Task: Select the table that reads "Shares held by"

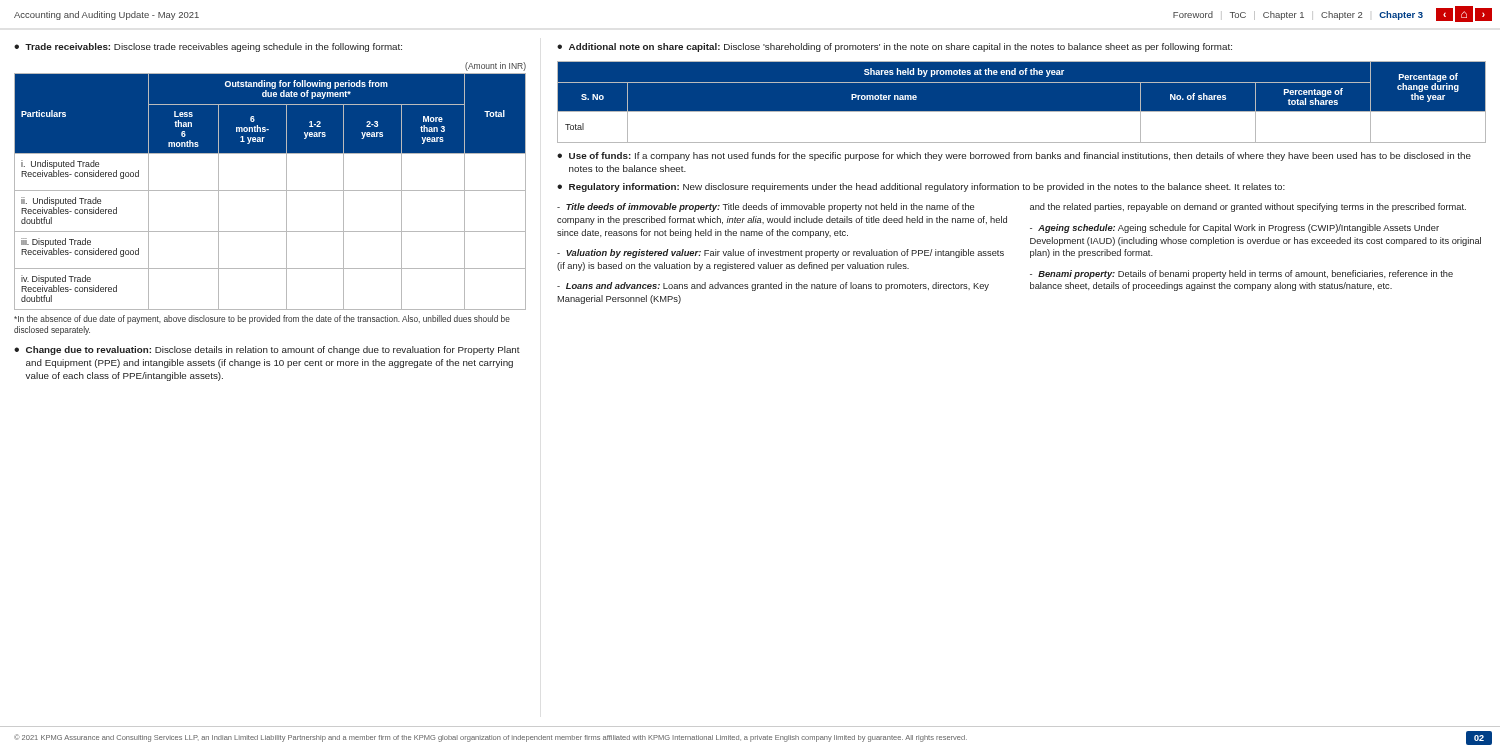Action: [x=1022, y=102]
